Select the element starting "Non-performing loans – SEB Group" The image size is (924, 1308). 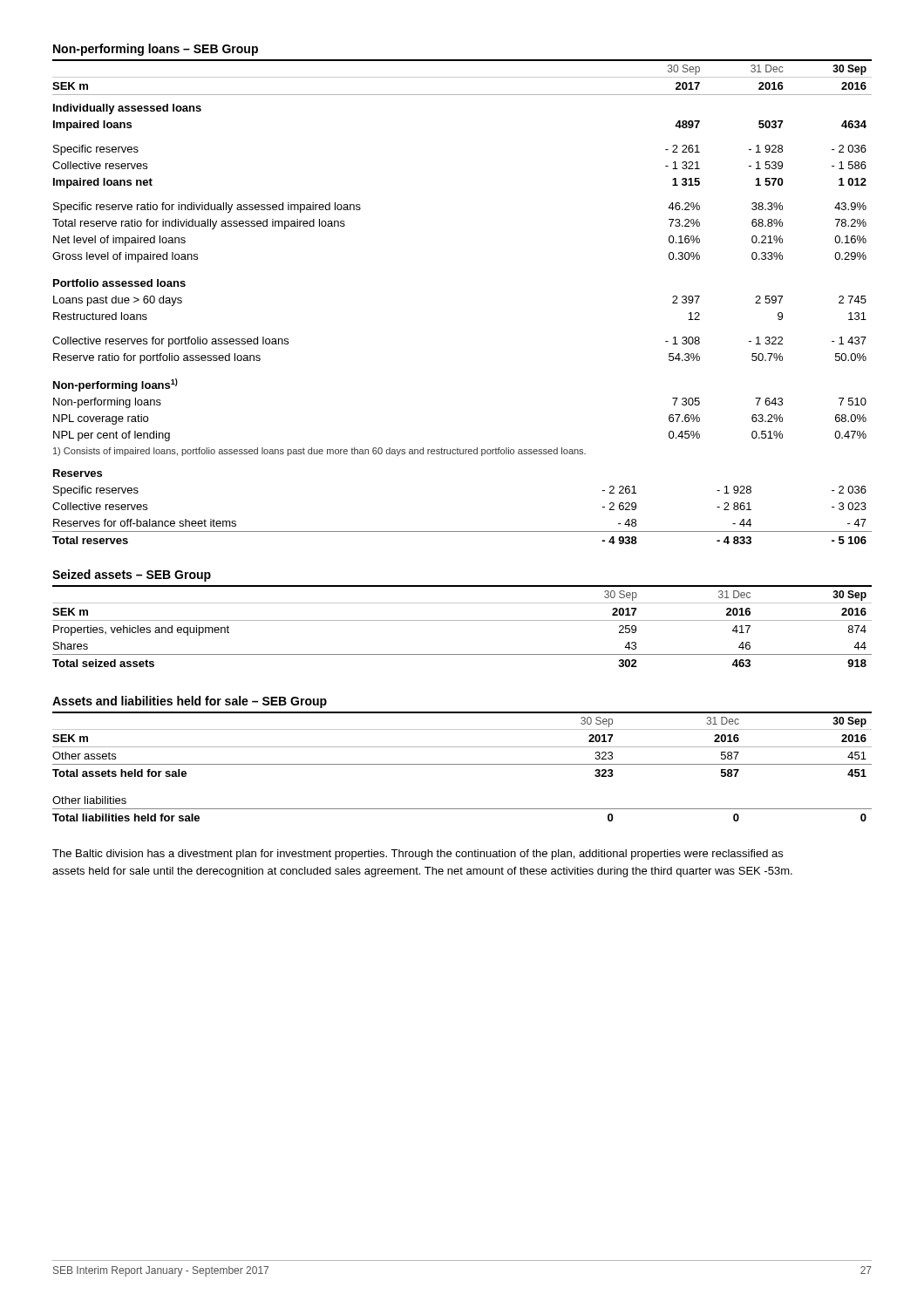pyautogui.click(x=155, y=49)
